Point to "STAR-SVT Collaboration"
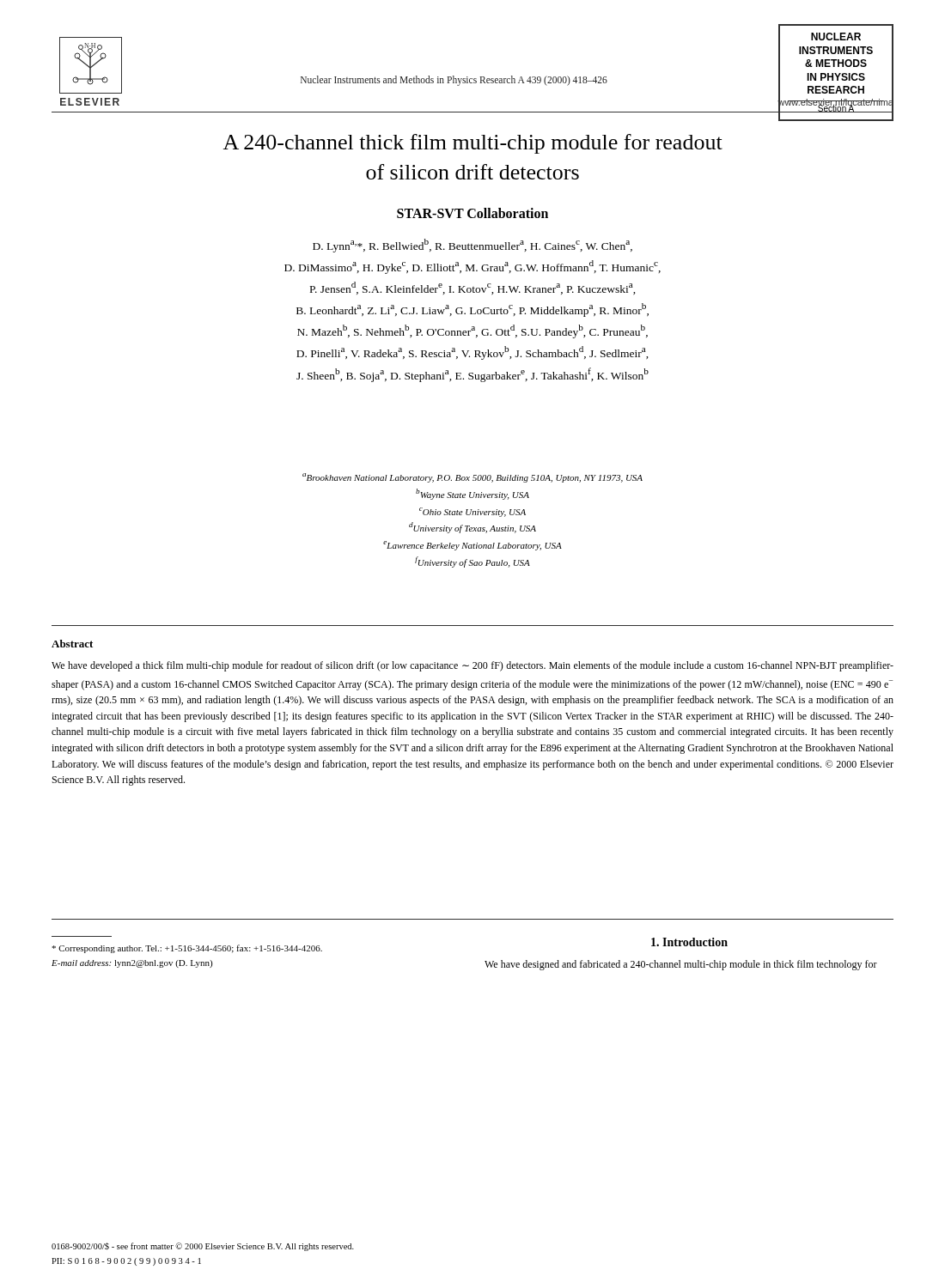The width and height of the screenshot is (945, 1288). (x=472, y=213)
